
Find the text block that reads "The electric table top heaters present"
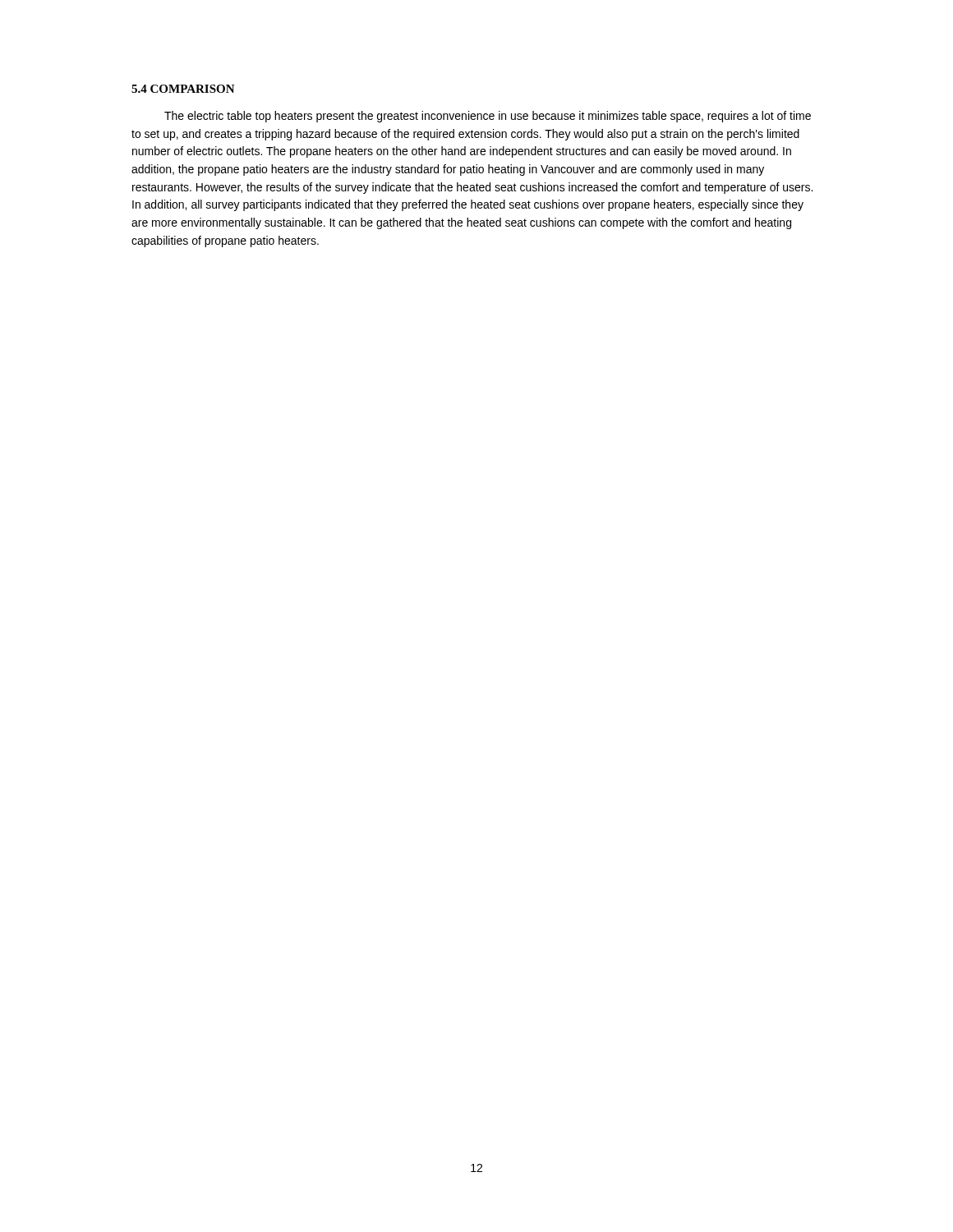click(x=472, y=178)
